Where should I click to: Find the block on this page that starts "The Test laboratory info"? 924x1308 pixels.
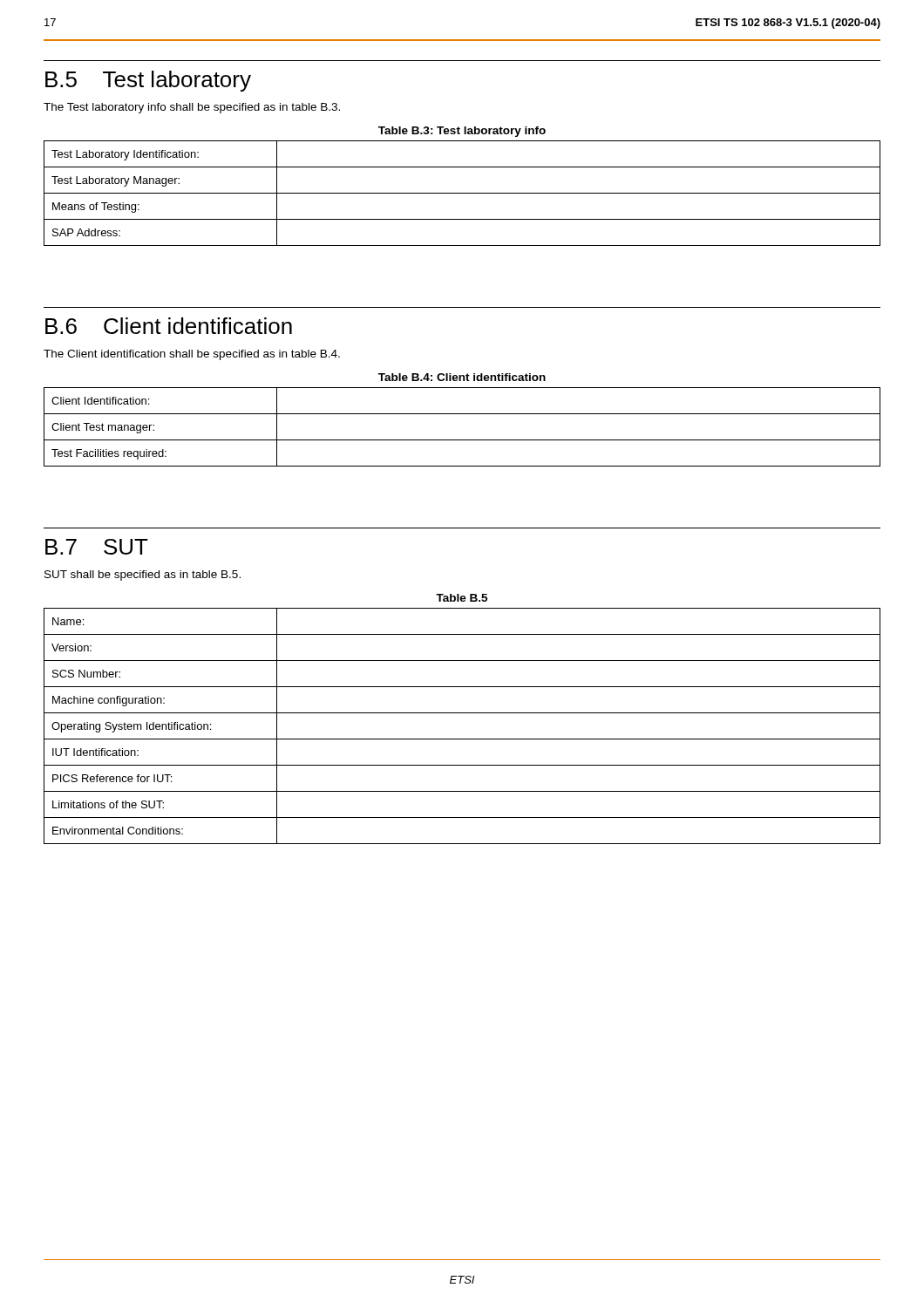click(192, 107)
